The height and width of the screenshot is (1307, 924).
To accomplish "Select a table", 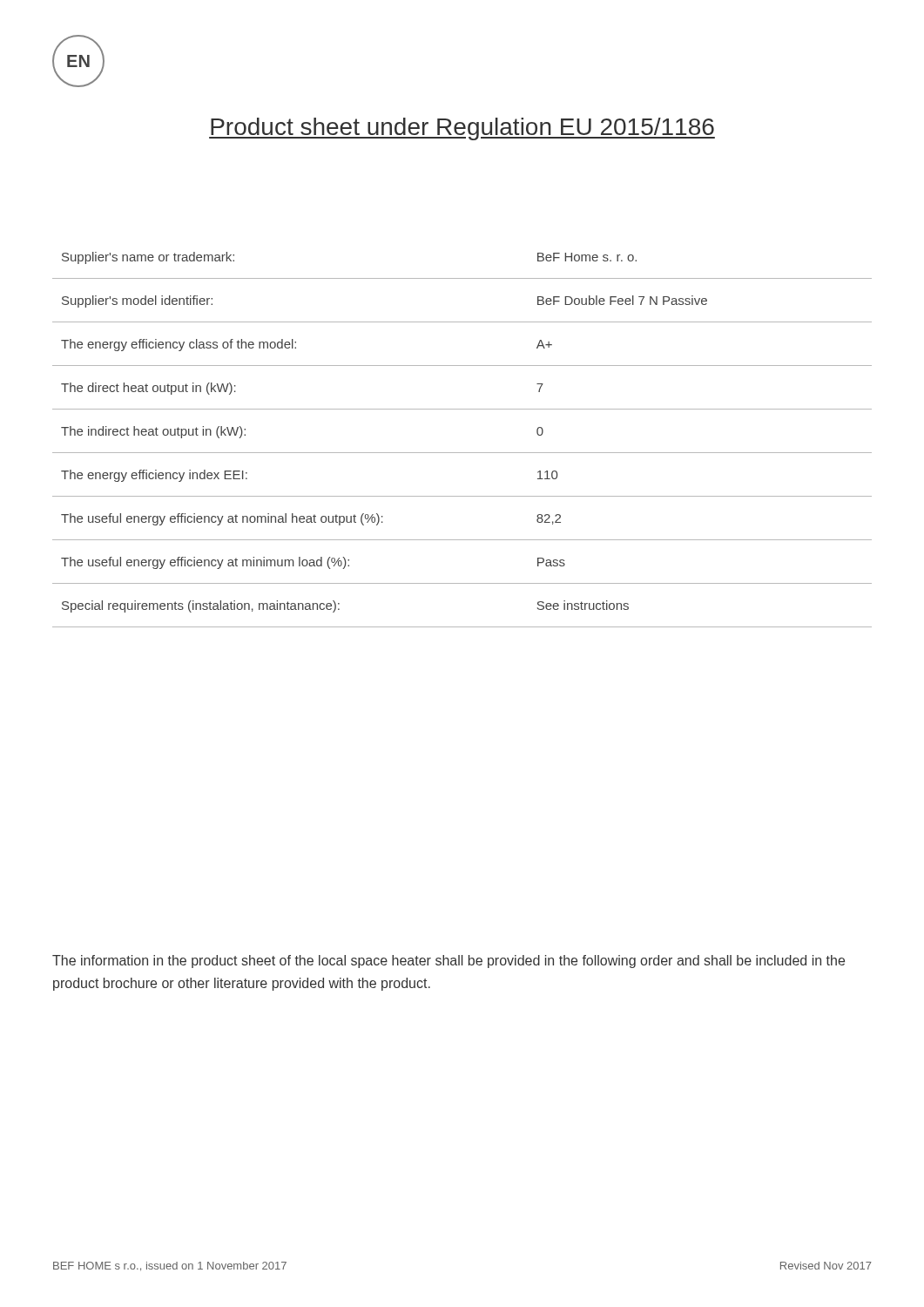I will (x=462, y=431).
